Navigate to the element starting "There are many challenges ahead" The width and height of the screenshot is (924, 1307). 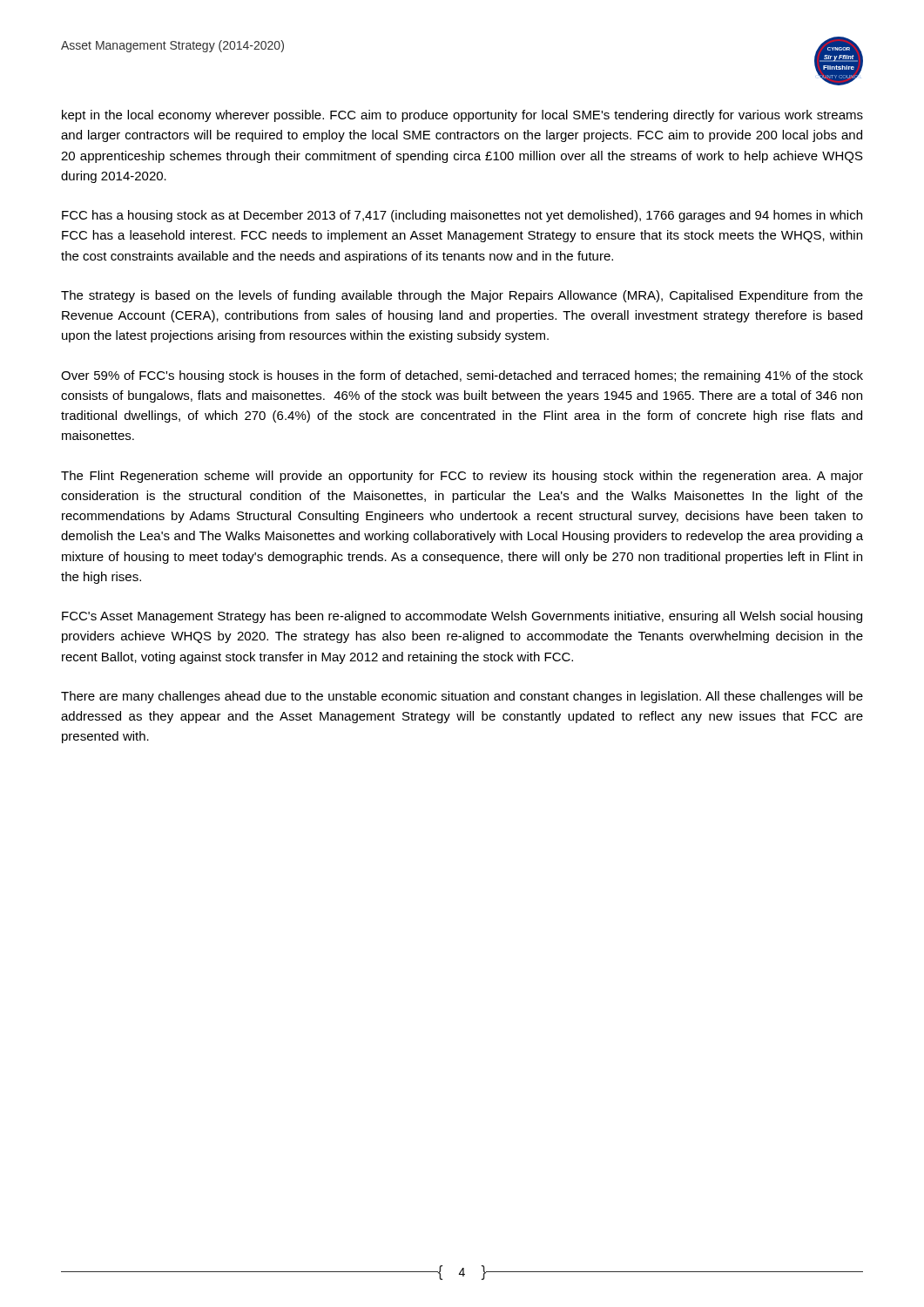(x=462, y=716)
